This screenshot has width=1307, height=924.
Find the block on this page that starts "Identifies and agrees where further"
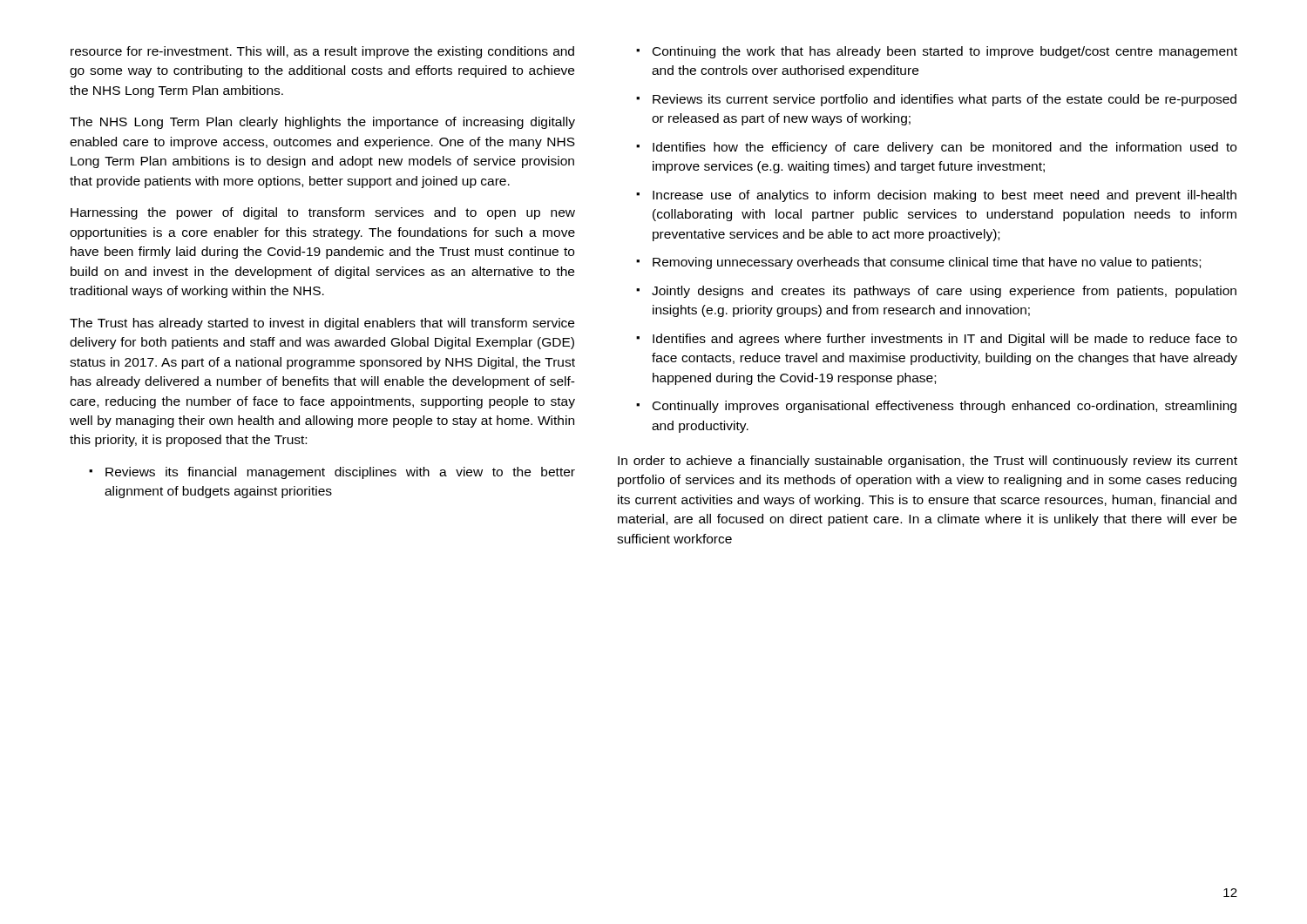[945, 358]
